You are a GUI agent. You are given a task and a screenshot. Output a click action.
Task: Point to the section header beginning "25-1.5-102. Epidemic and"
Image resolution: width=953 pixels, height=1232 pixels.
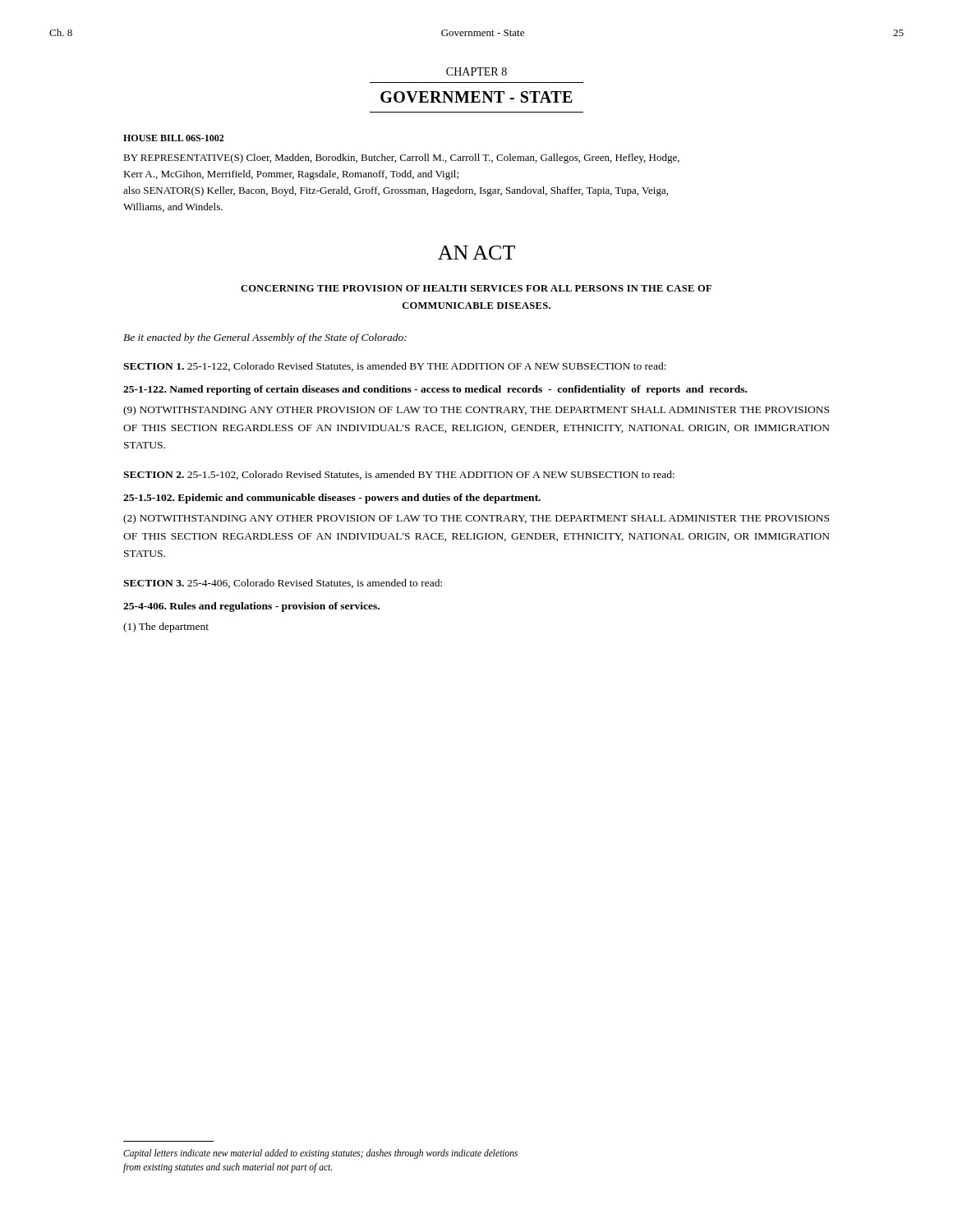point(332,497)
